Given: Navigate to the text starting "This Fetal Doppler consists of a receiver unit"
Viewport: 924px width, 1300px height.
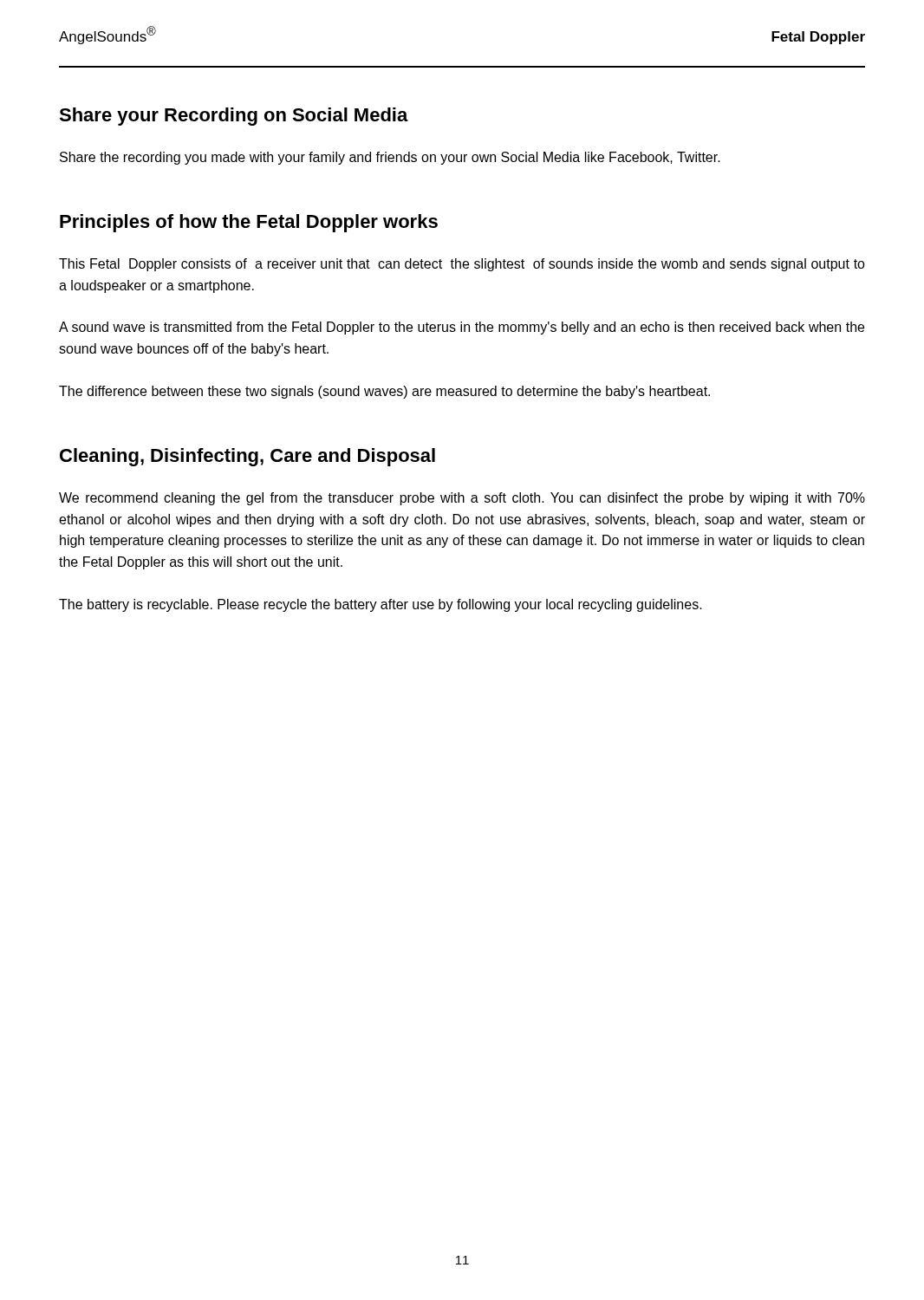Looking at the screenshot, I should [462, 274].
